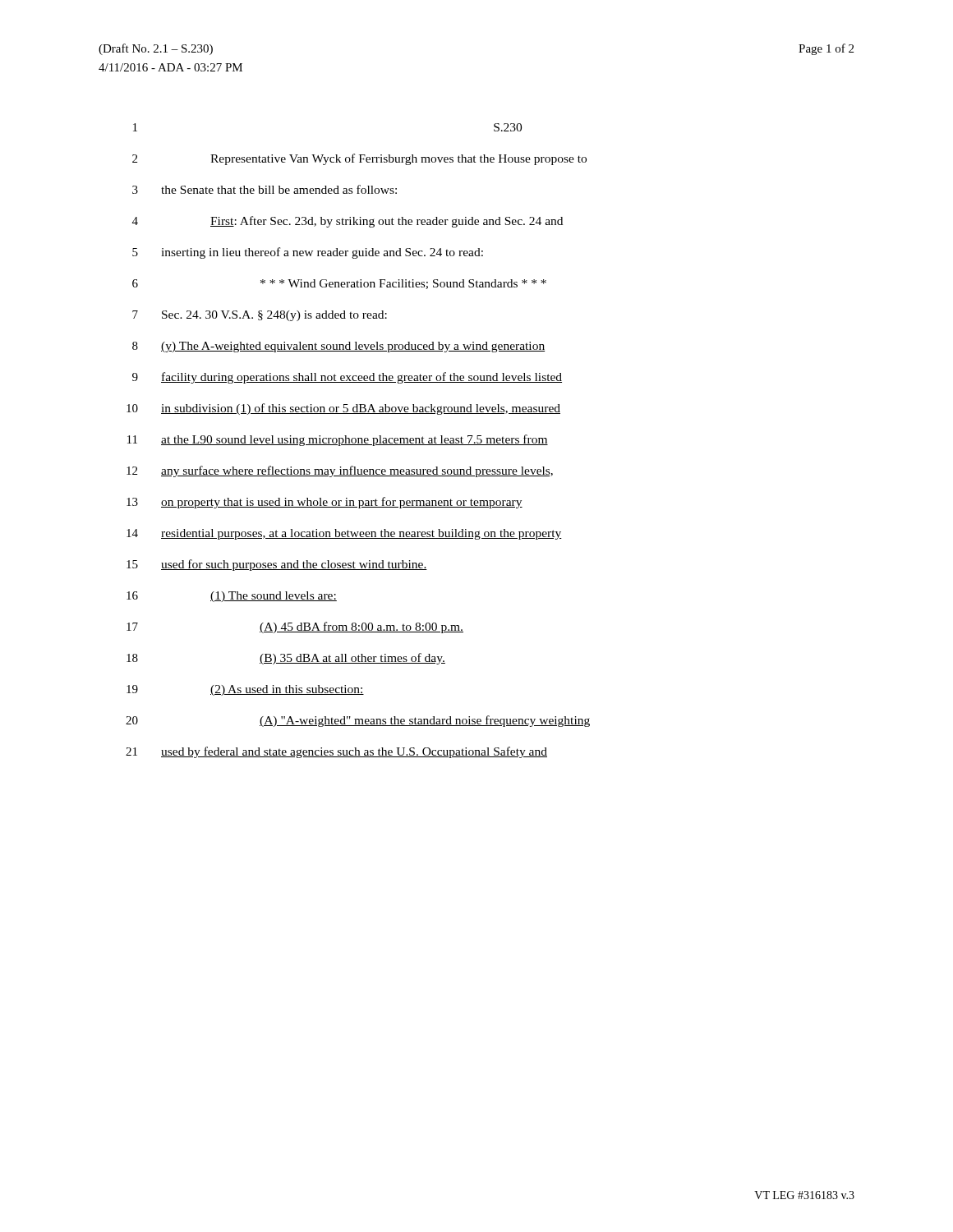Click the passage that begins "10 in subdivision (1) of this"
Image resolution: width=953 pixels, height=1232 pixels.
point(476,407)
